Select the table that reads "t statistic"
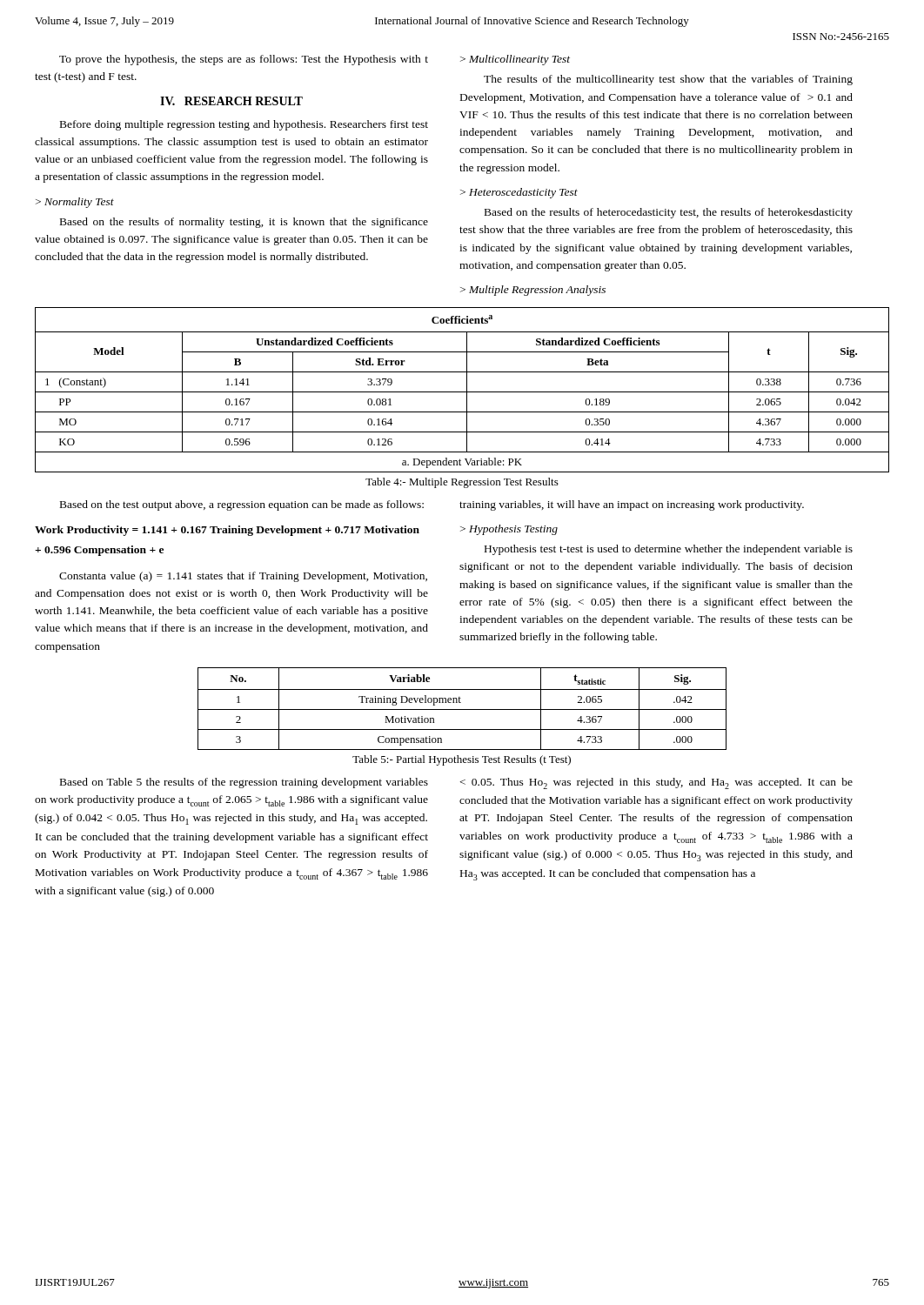The height and width of the screenshot is (1305, 924). [x=462, y=706]
